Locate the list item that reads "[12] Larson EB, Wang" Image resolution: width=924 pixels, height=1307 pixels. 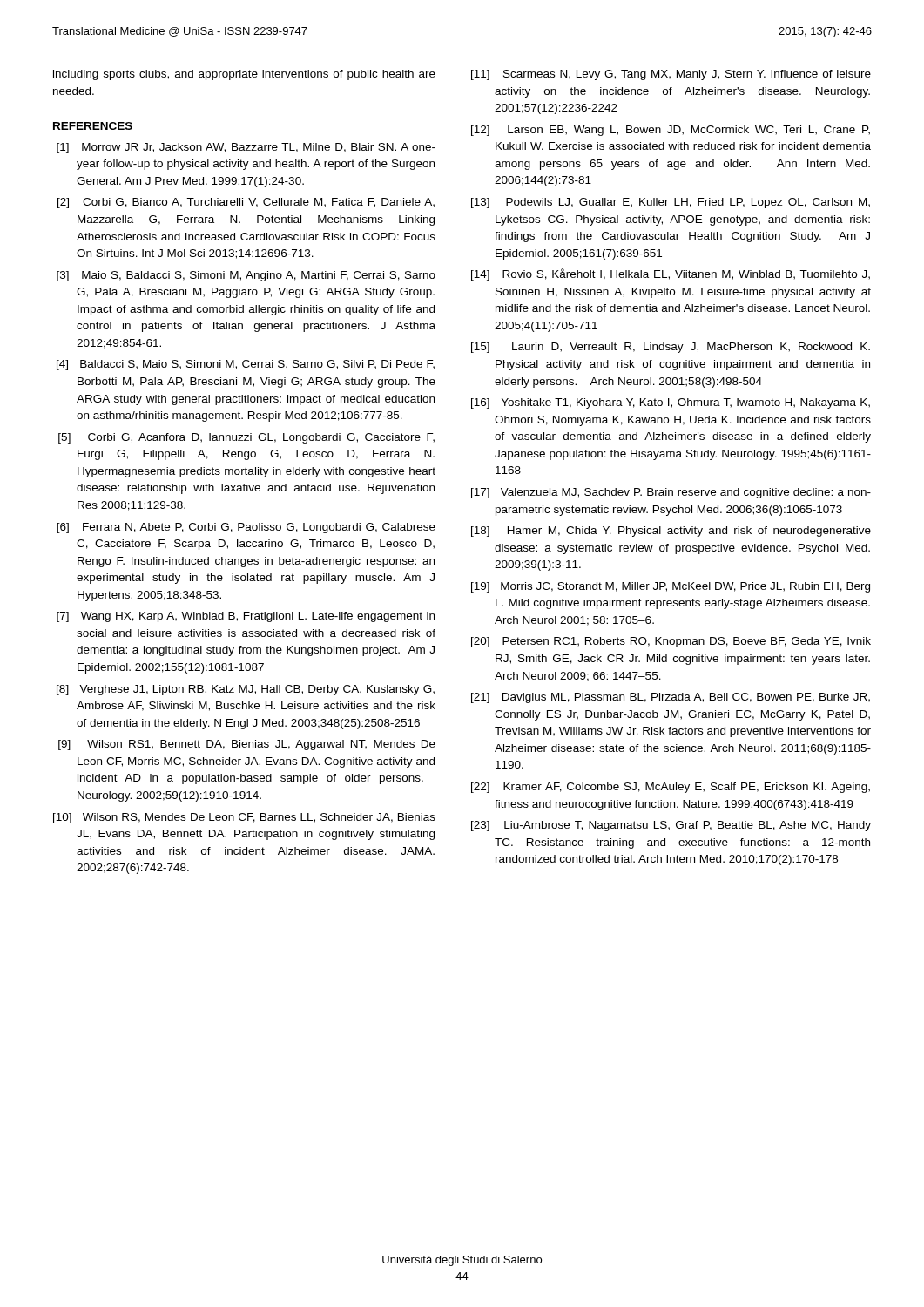coord(671,155)
